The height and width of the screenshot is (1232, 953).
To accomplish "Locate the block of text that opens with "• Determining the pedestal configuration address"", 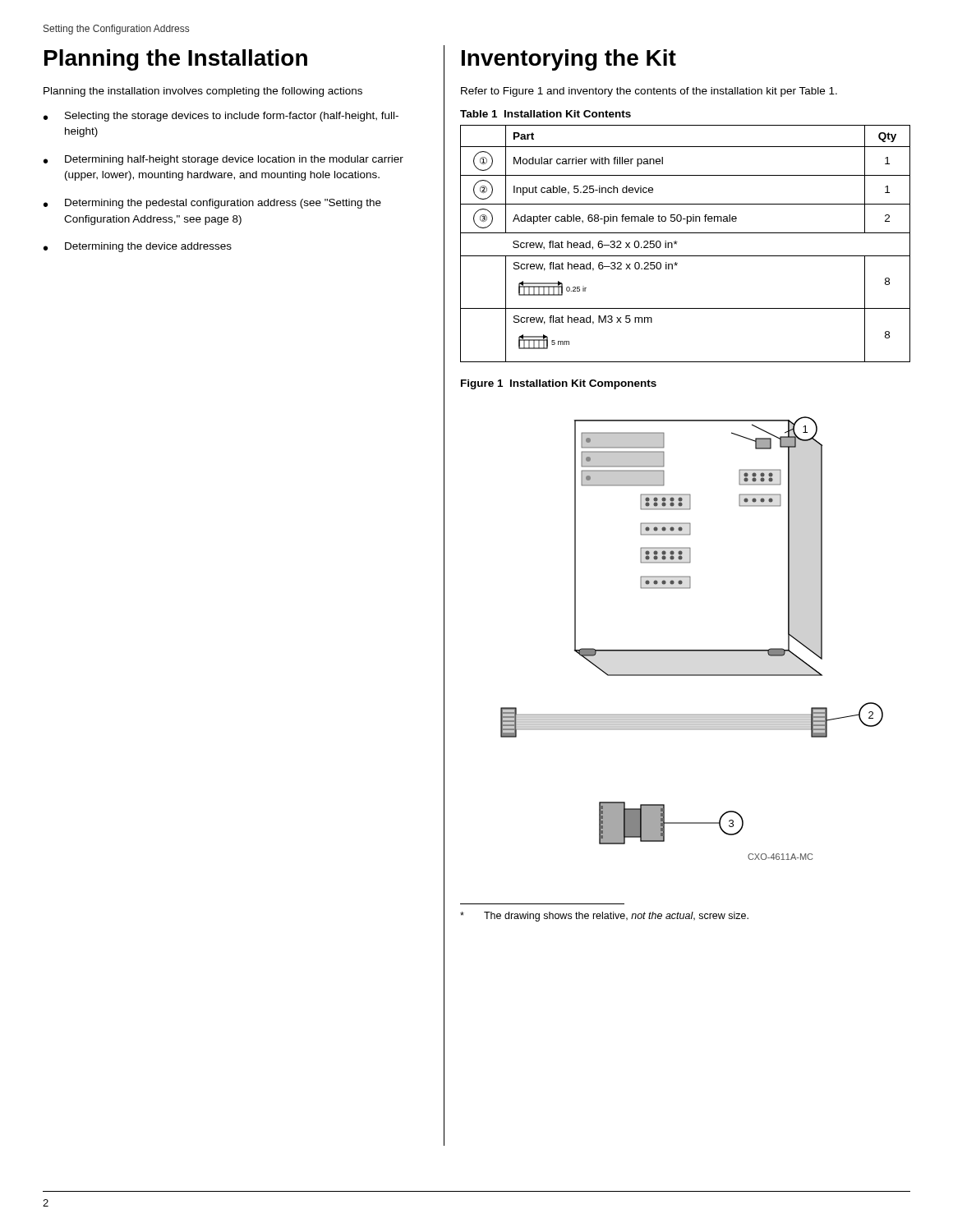I will point(232,211).
